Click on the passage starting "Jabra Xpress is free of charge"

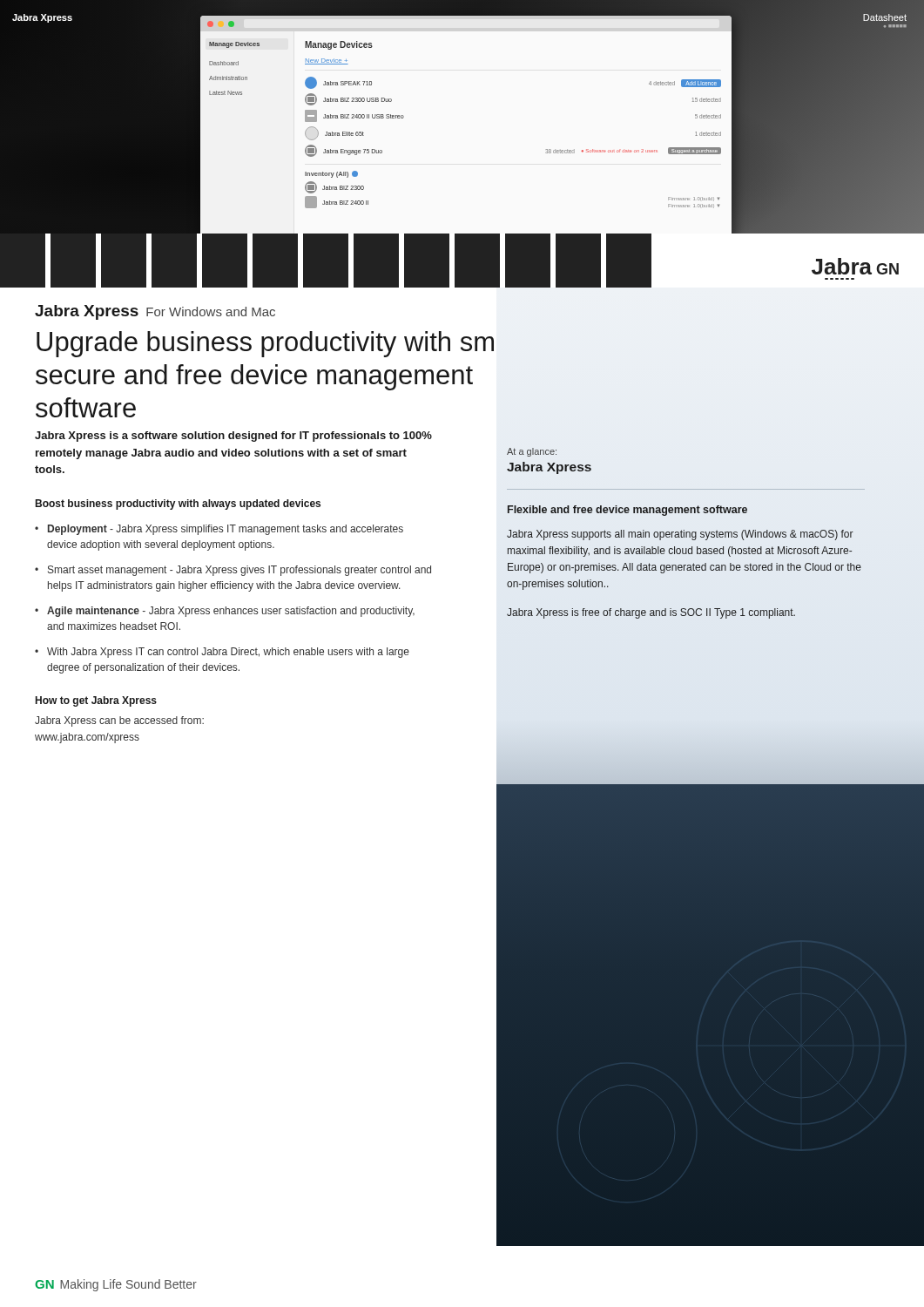point(651,612)
